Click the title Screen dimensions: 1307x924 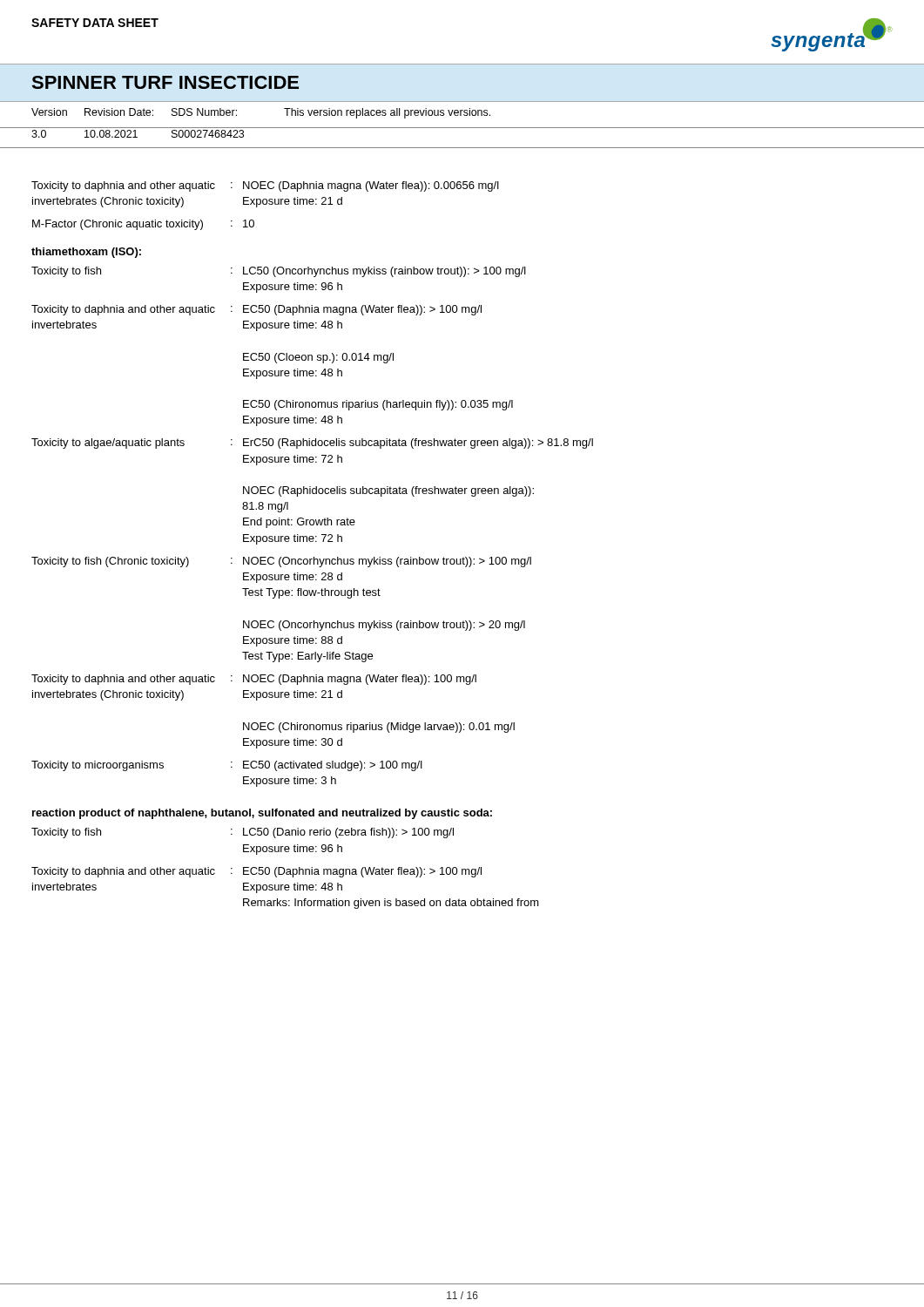pos(165,82)
